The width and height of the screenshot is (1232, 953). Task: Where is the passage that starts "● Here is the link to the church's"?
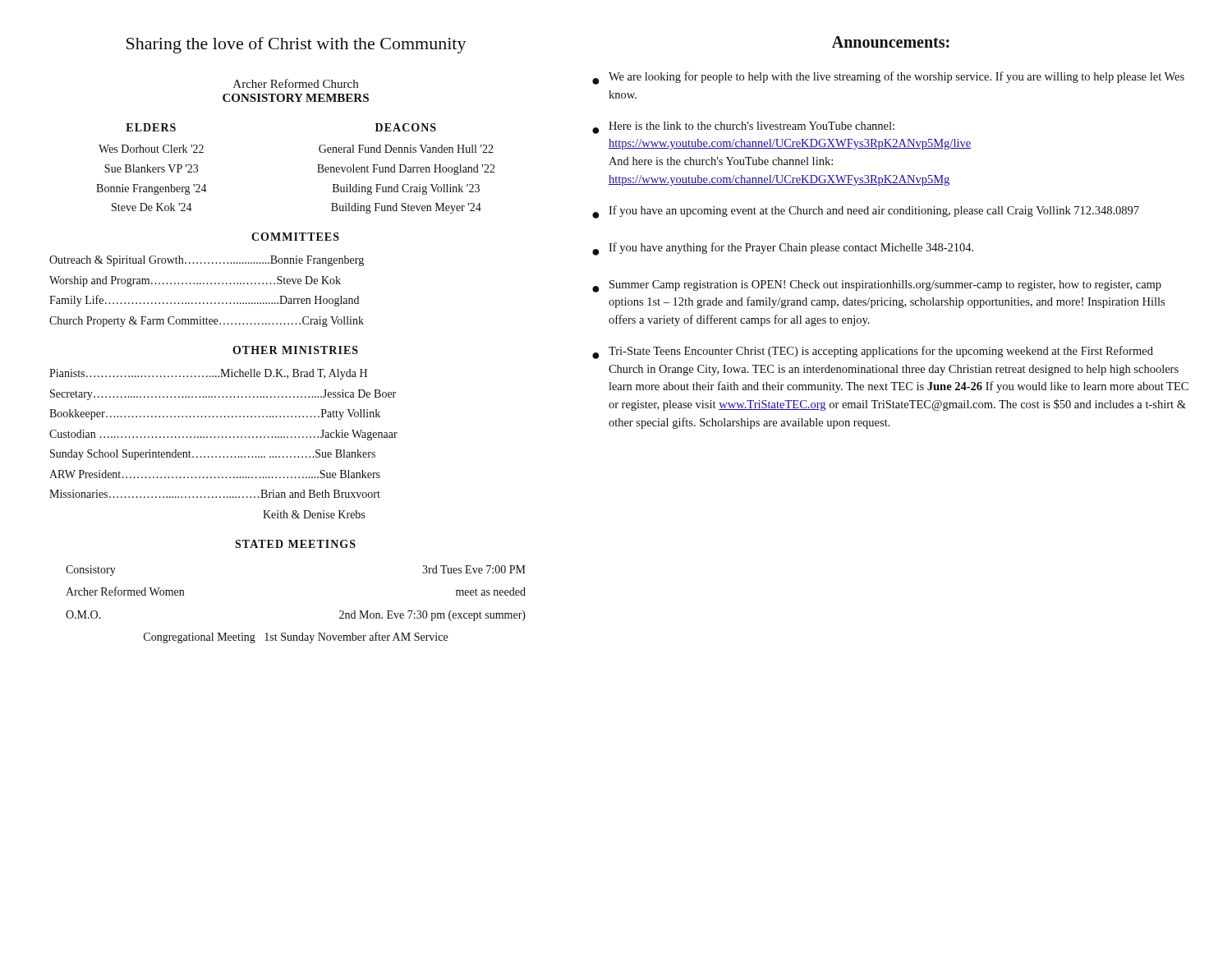(x=891, y=153)
